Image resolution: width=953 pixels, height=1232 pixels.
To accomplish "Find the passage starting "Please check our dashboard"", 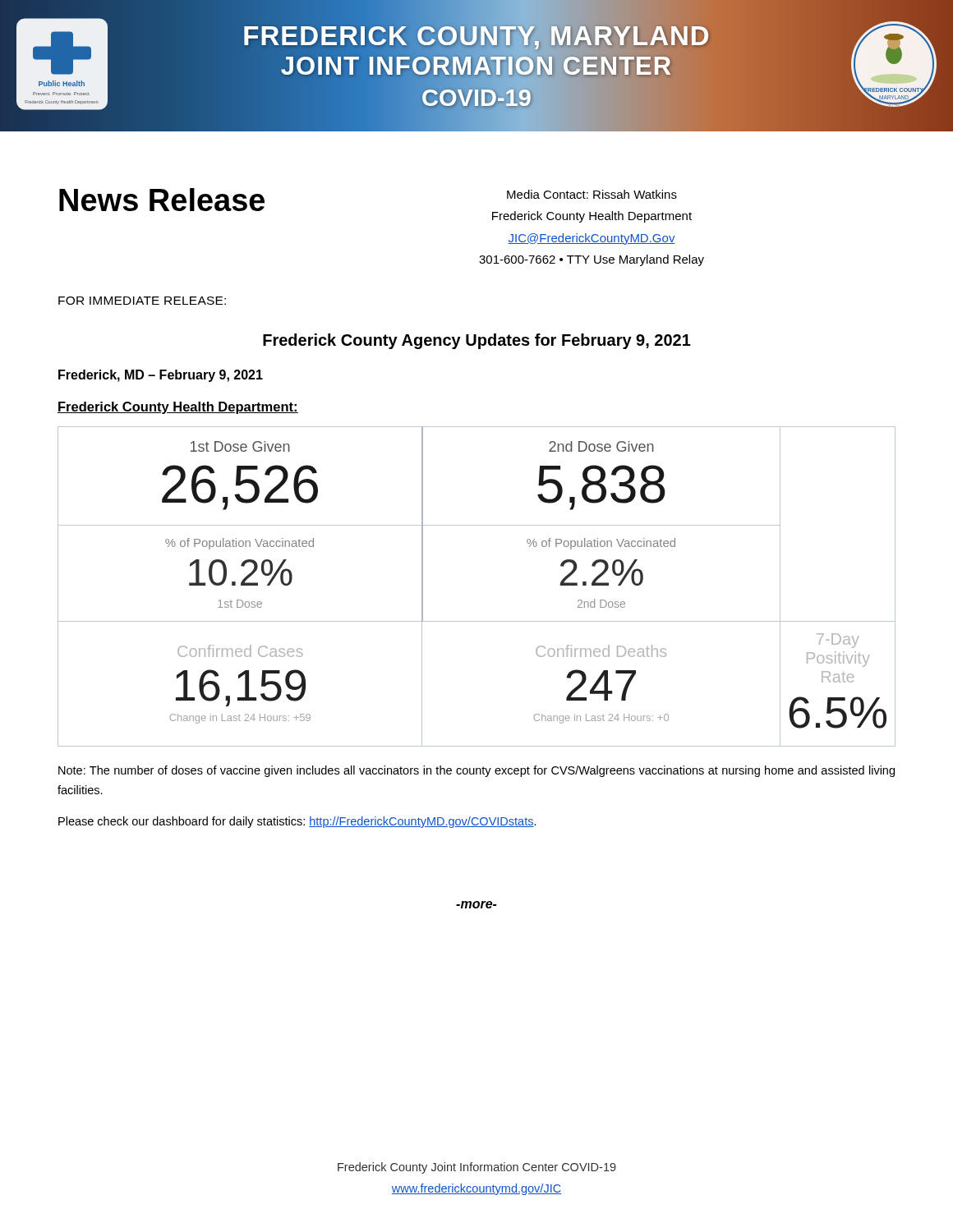I will [x=297, y=821].
